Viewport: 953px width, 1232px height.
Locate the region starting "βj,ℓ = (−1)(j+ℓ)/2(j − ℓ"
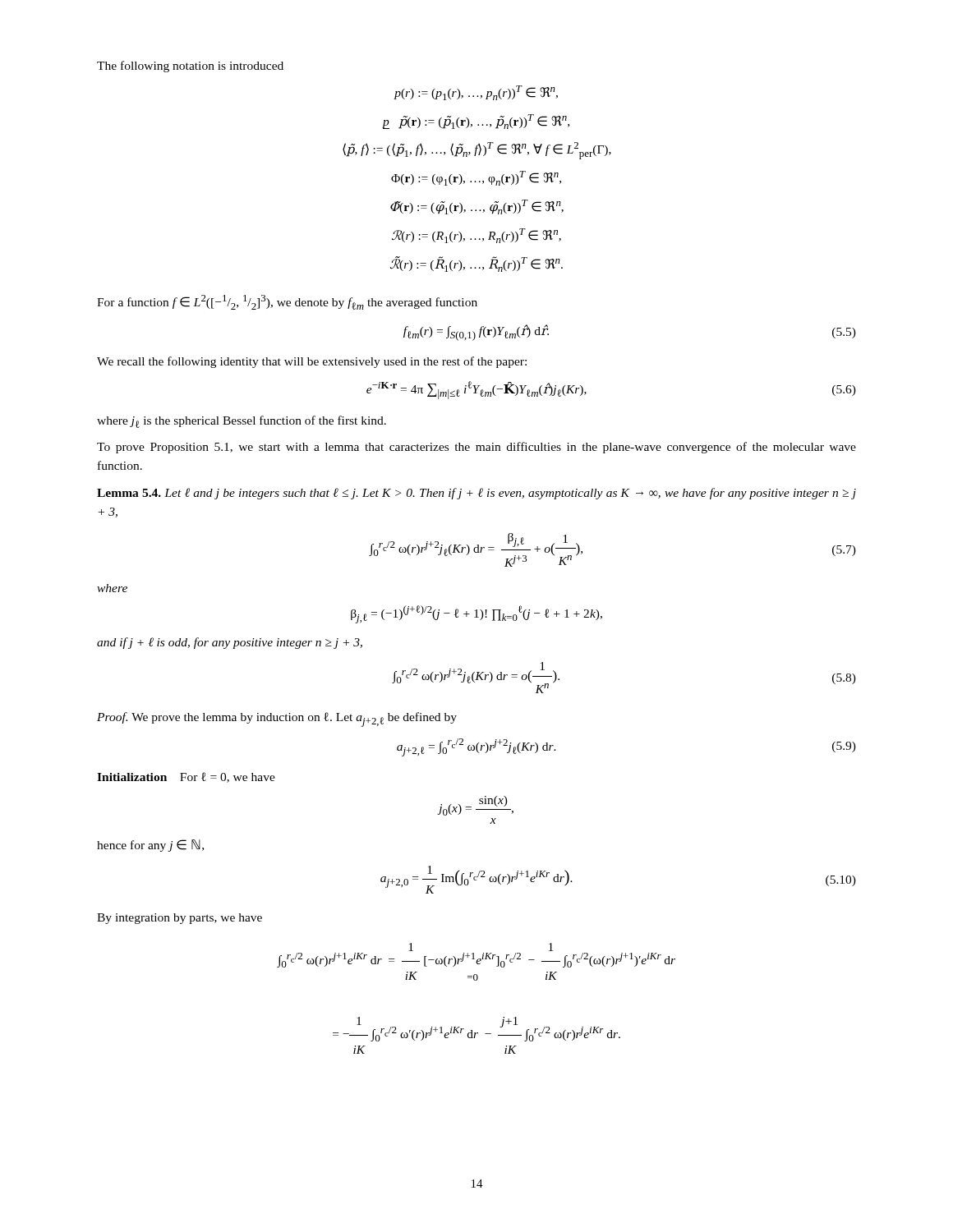click(476, 613)
